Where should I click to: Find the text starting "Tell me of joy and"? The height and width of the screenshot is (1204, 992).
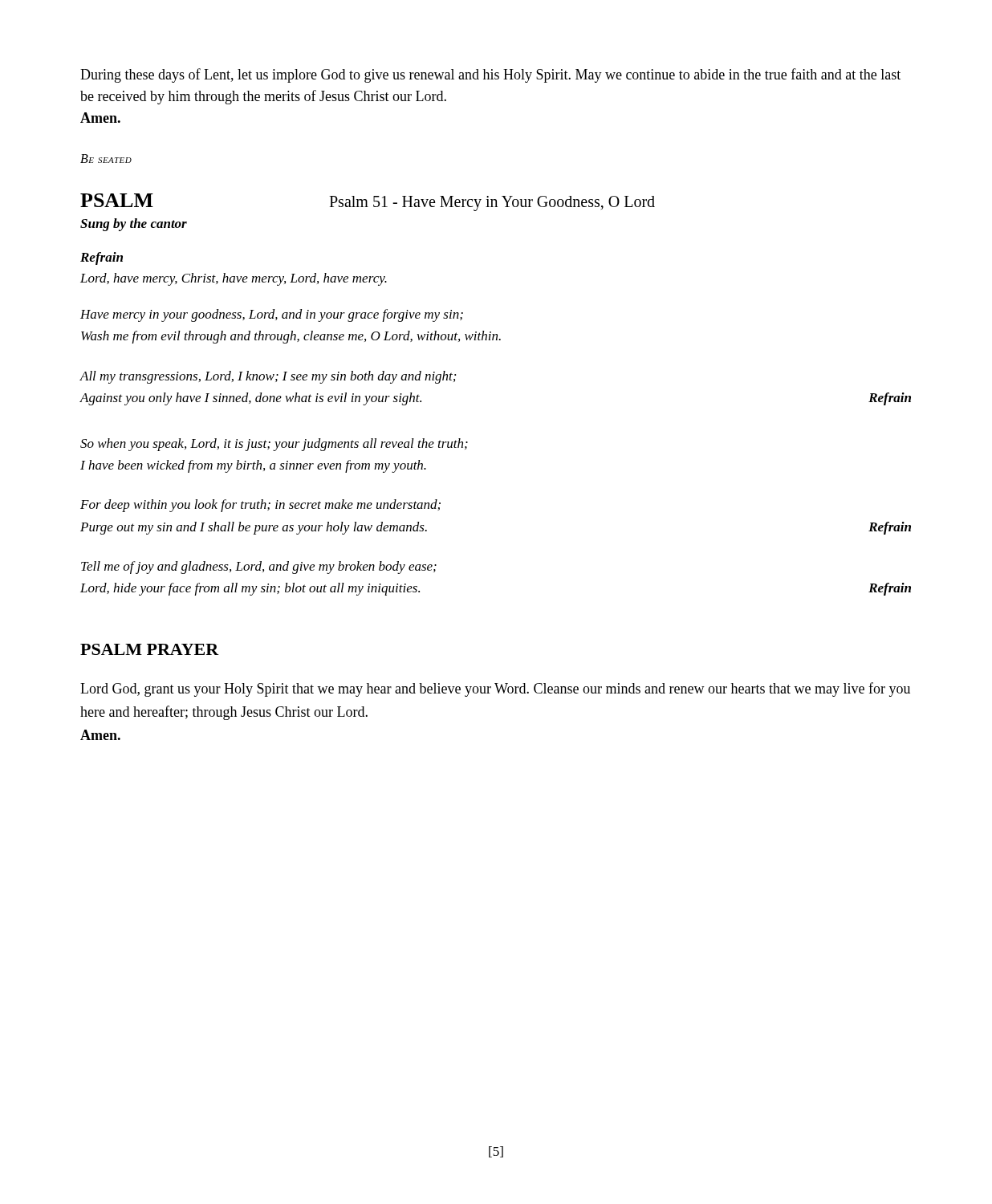pyautogui.click(x=259, y=567)
